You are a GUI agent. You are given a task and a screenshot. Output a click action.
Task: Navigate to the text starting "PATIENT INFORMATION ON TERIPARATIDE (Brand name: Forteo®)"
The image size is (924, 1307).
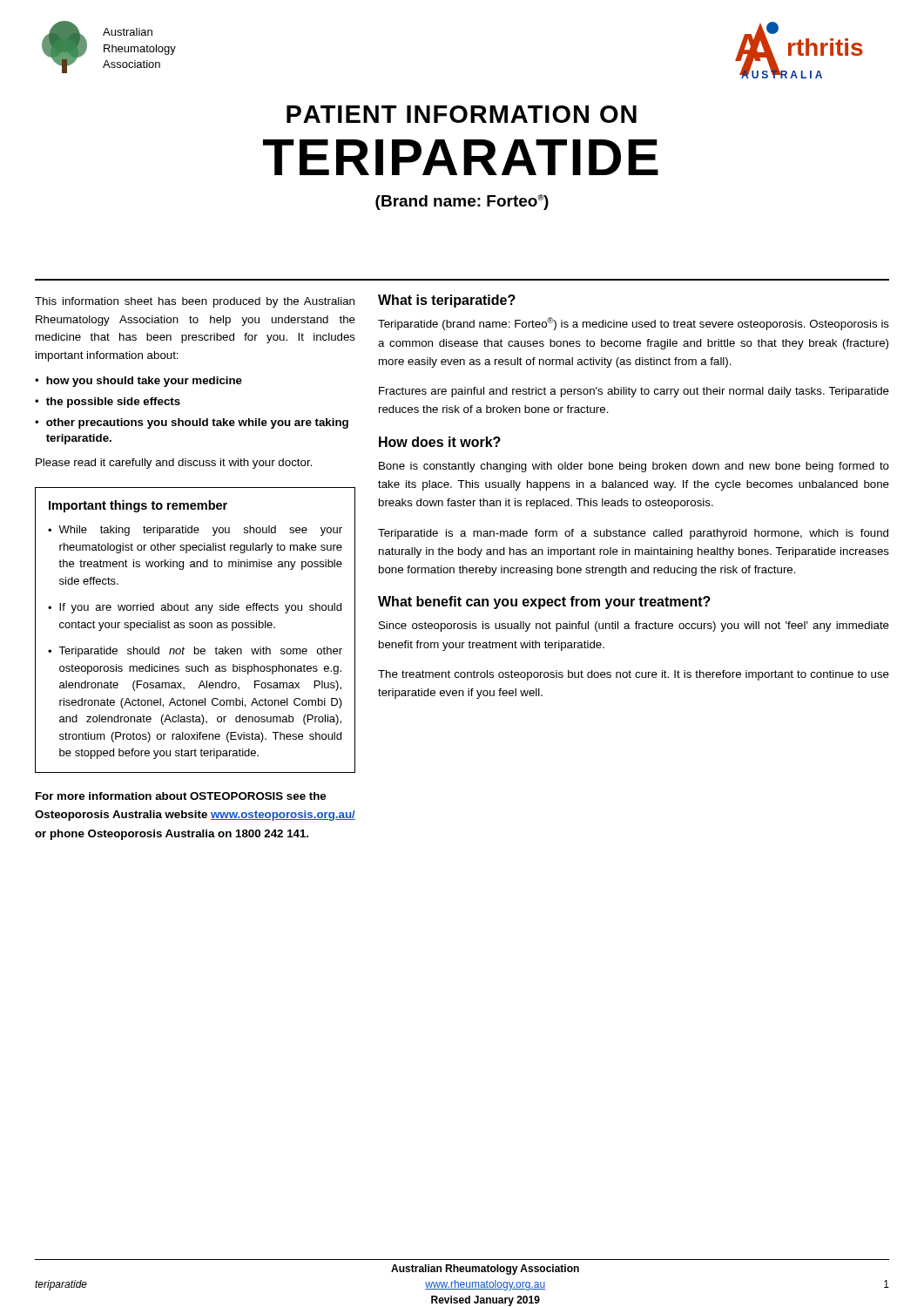click(x=462, y=156)
